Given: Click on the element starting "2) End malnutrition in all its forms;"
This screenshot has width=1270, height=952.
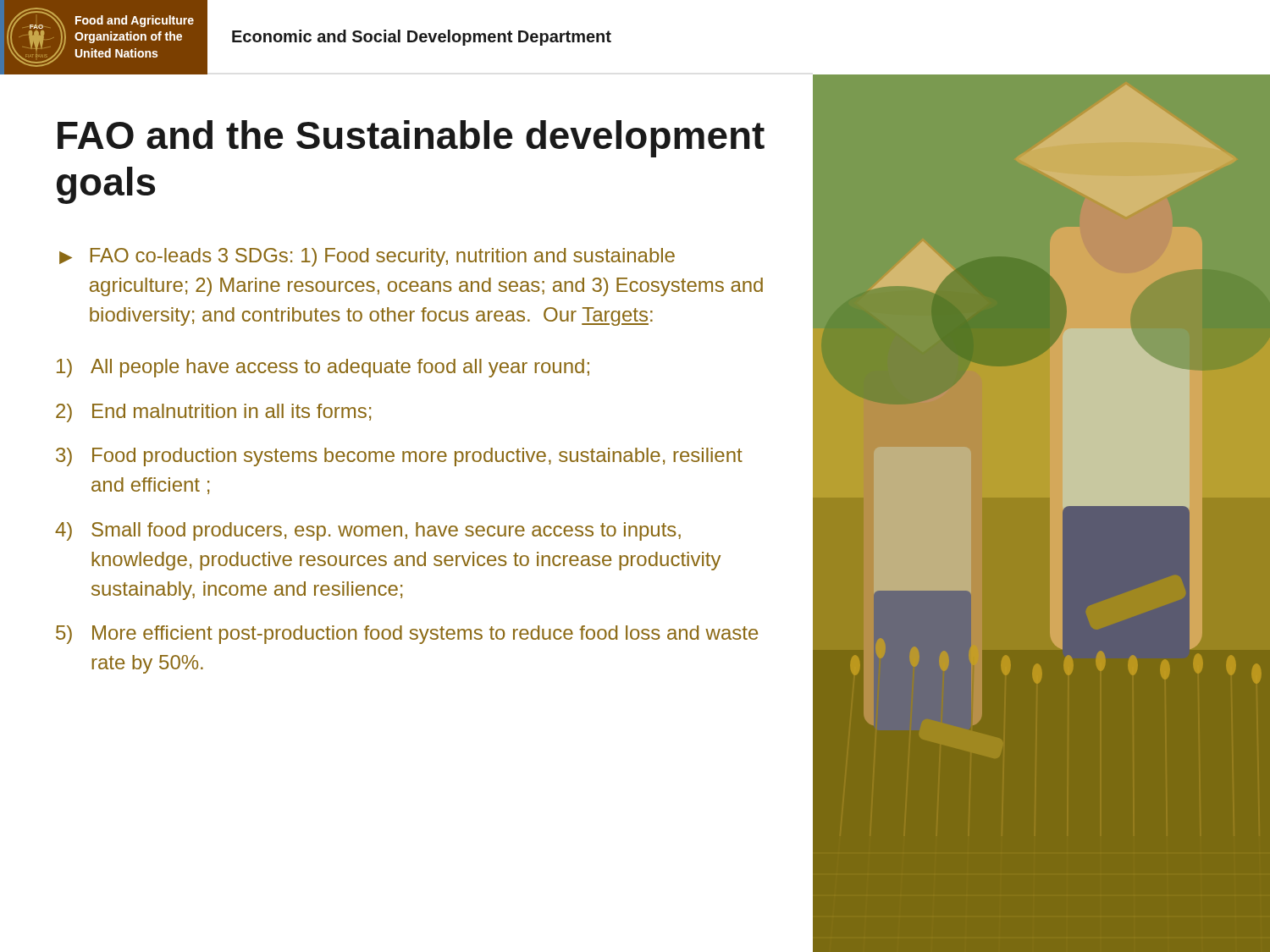Looking at the screenshot, I should tap(214, 411).
